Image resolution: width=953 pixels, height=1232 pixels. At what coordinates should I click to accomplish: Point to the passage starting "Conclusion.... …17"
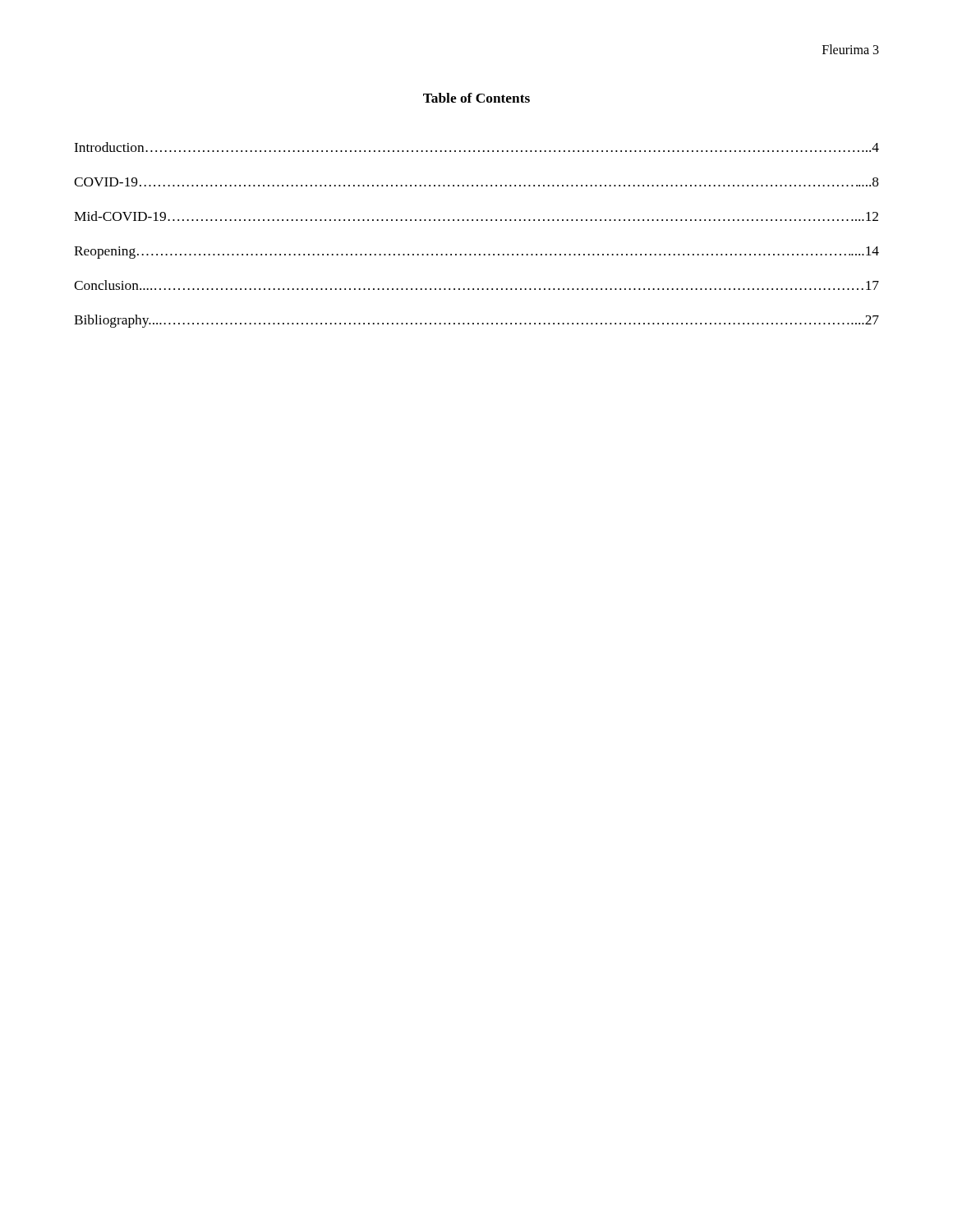[x=476, y=286]
